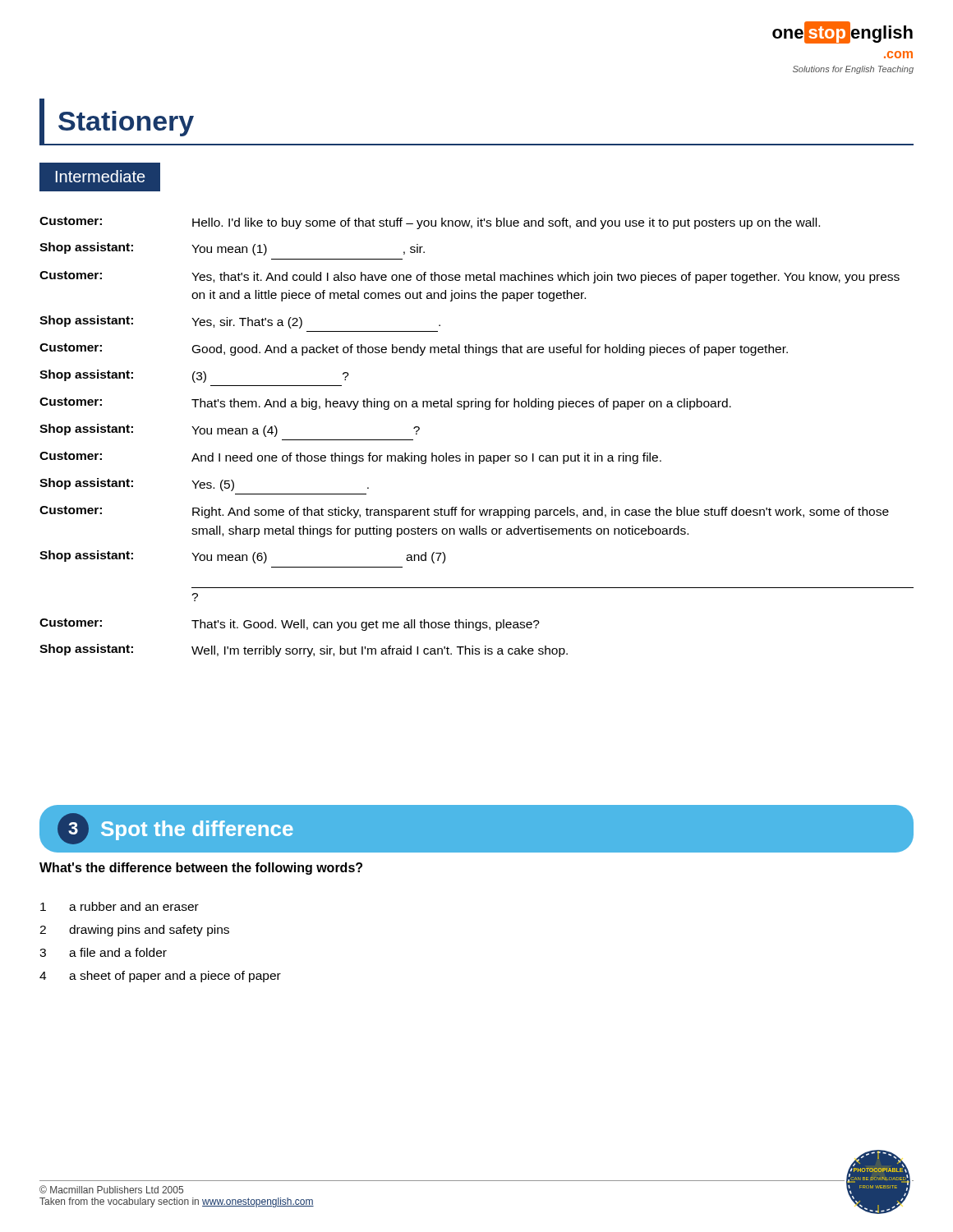Click on the illustration
953x1232 pixels.
(x=879, y=1182)
